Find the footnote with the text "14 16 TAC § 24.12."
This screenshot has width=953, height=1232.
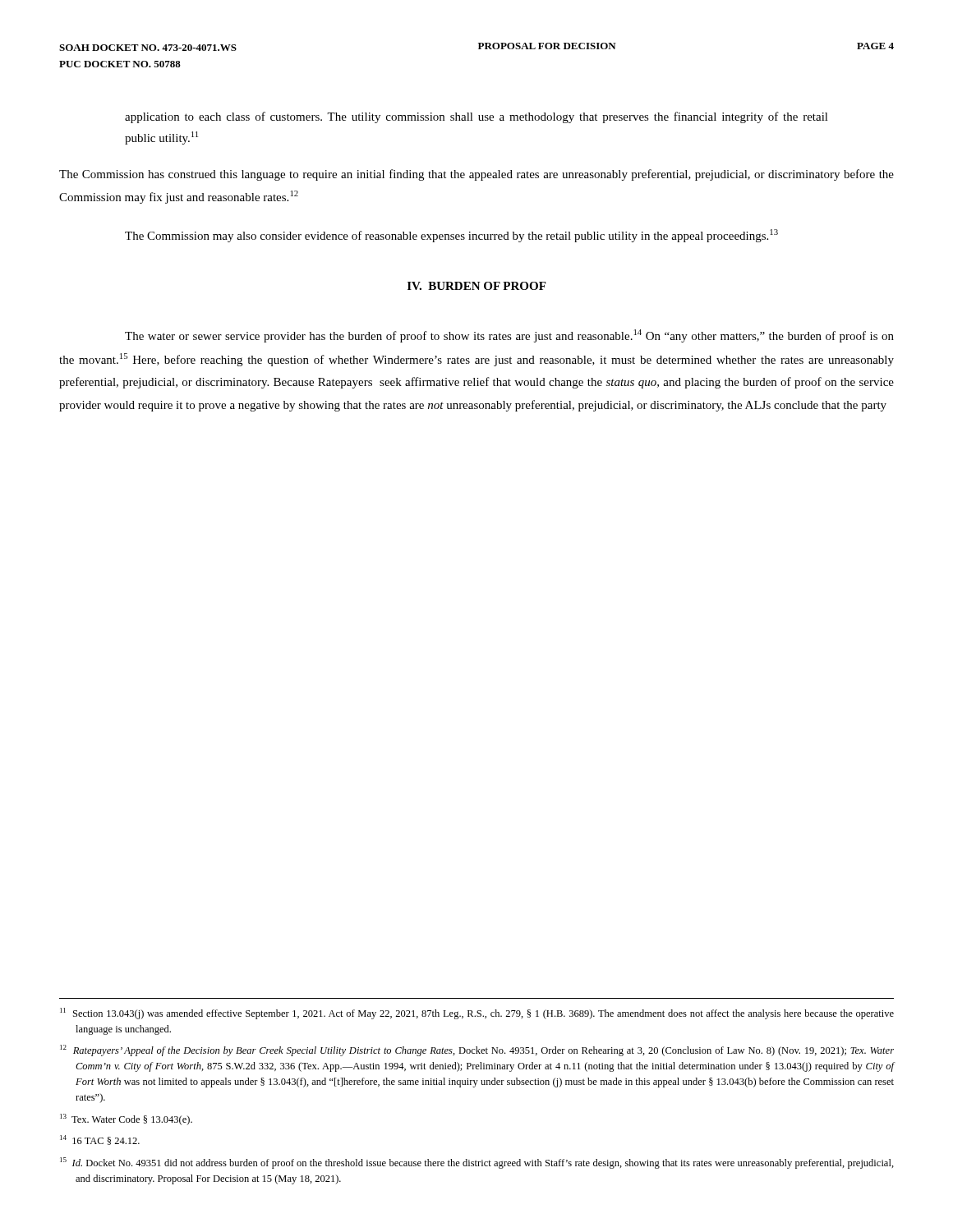click(100, 1140)
